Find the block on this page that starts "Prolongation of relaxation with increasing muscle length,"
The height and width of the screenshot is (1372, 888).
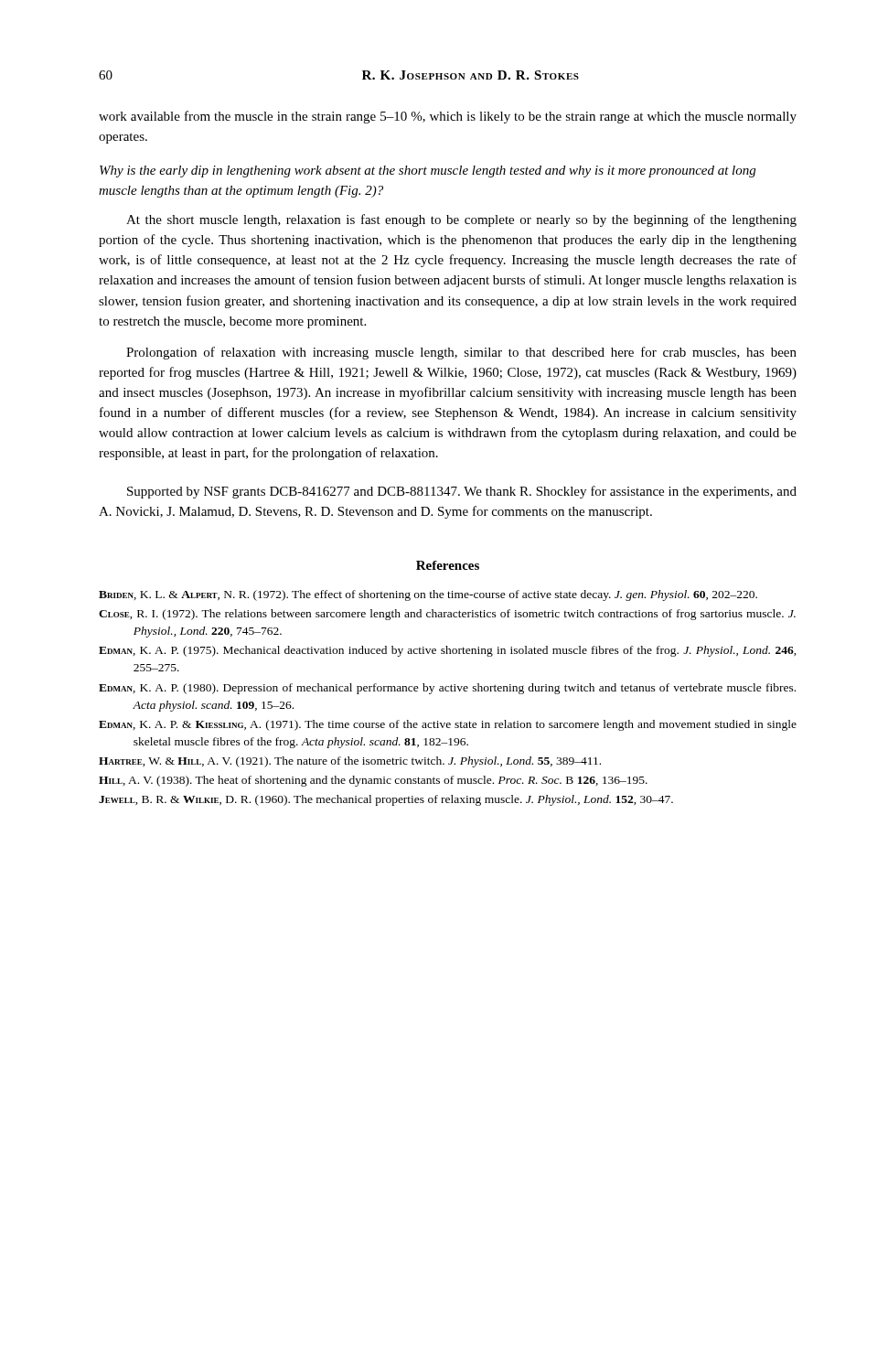pos(448,402)
